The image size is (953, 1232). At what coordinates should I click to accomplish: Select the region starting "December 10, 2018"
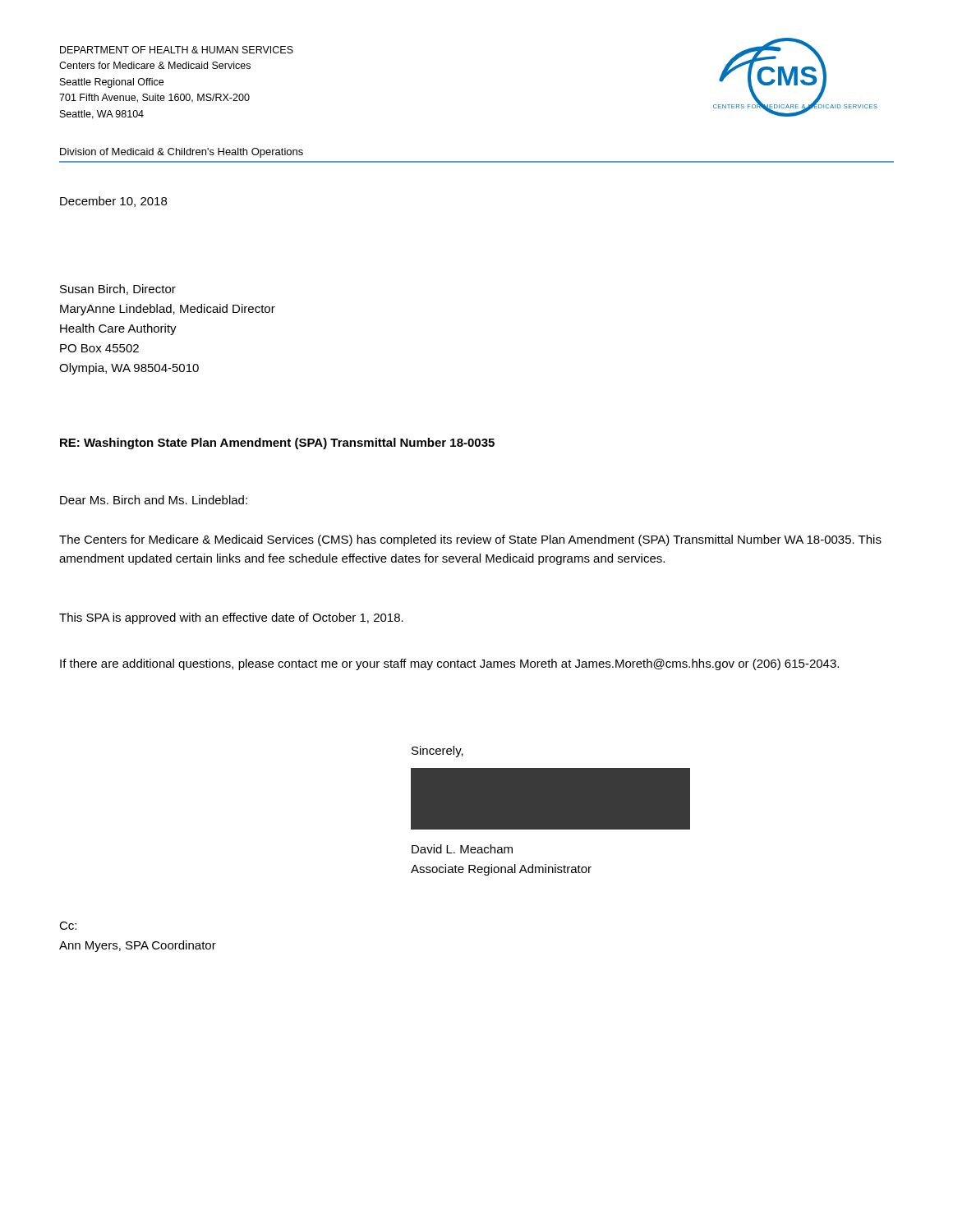tap(113, 201)
